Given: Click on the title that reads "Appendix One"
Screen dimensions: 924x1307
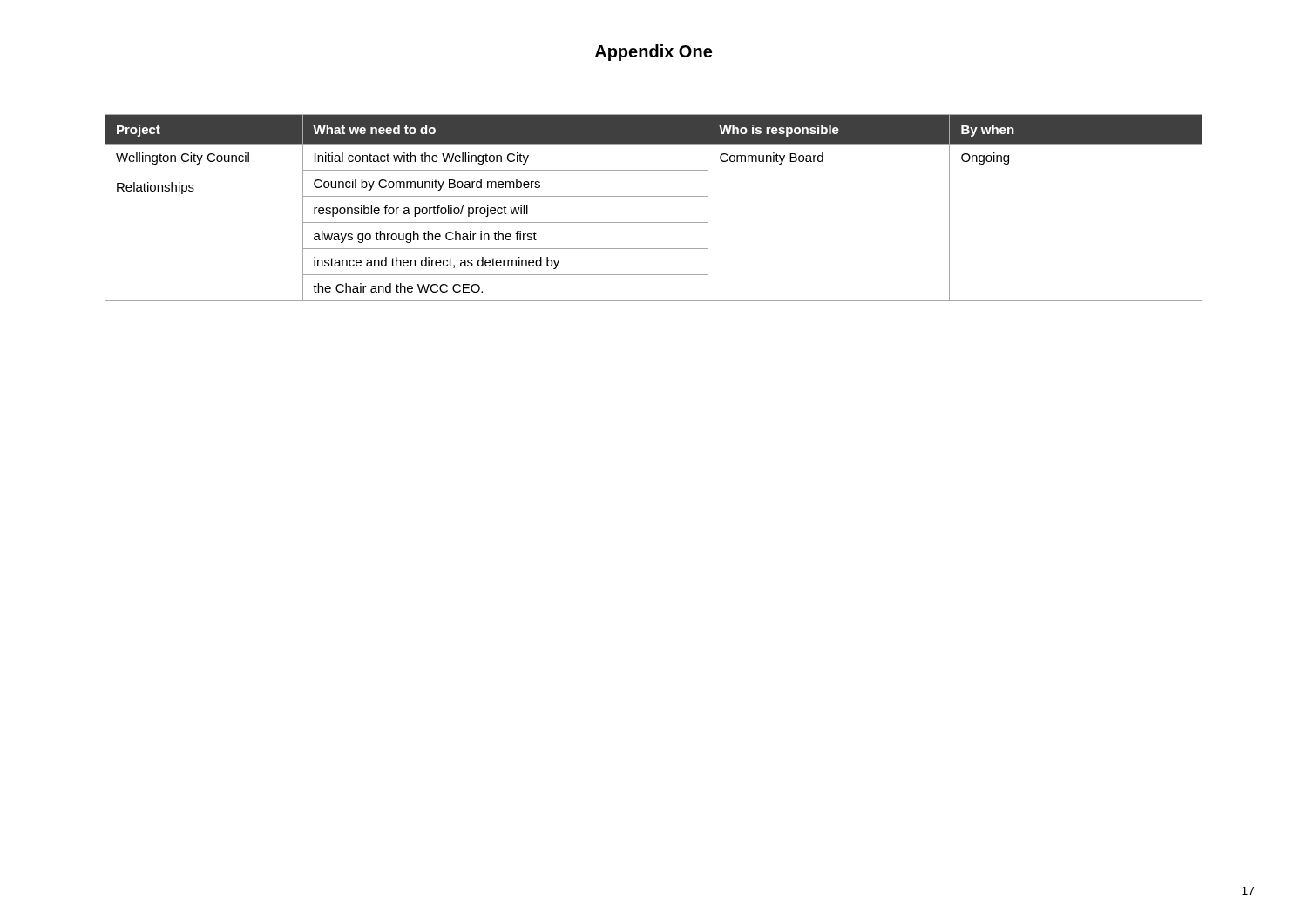Looking at the screenshot, I should (654, 51).
